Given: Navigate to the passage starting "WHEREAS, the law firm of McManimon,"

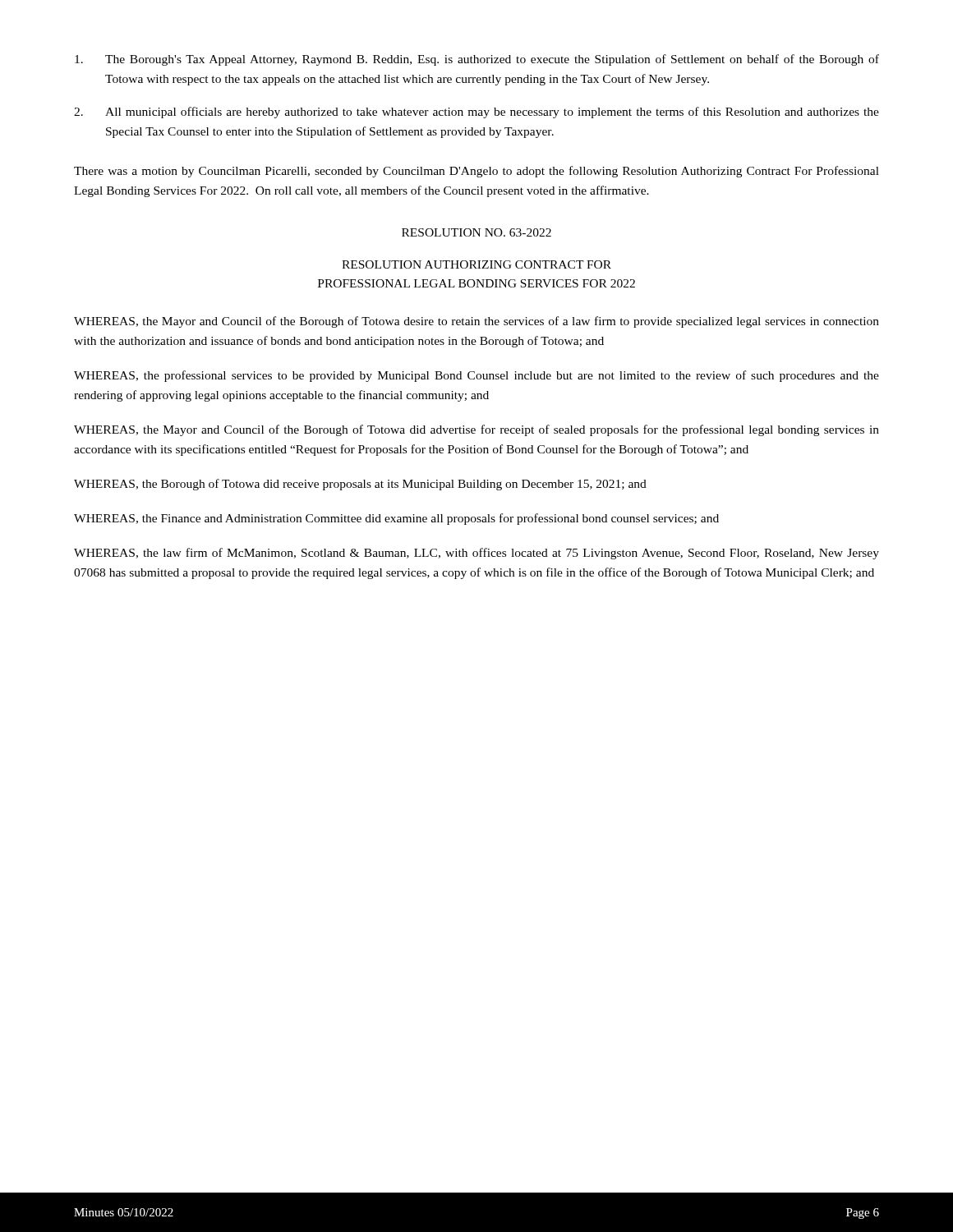Looking at the screenshot, I should tap(476, 562).
